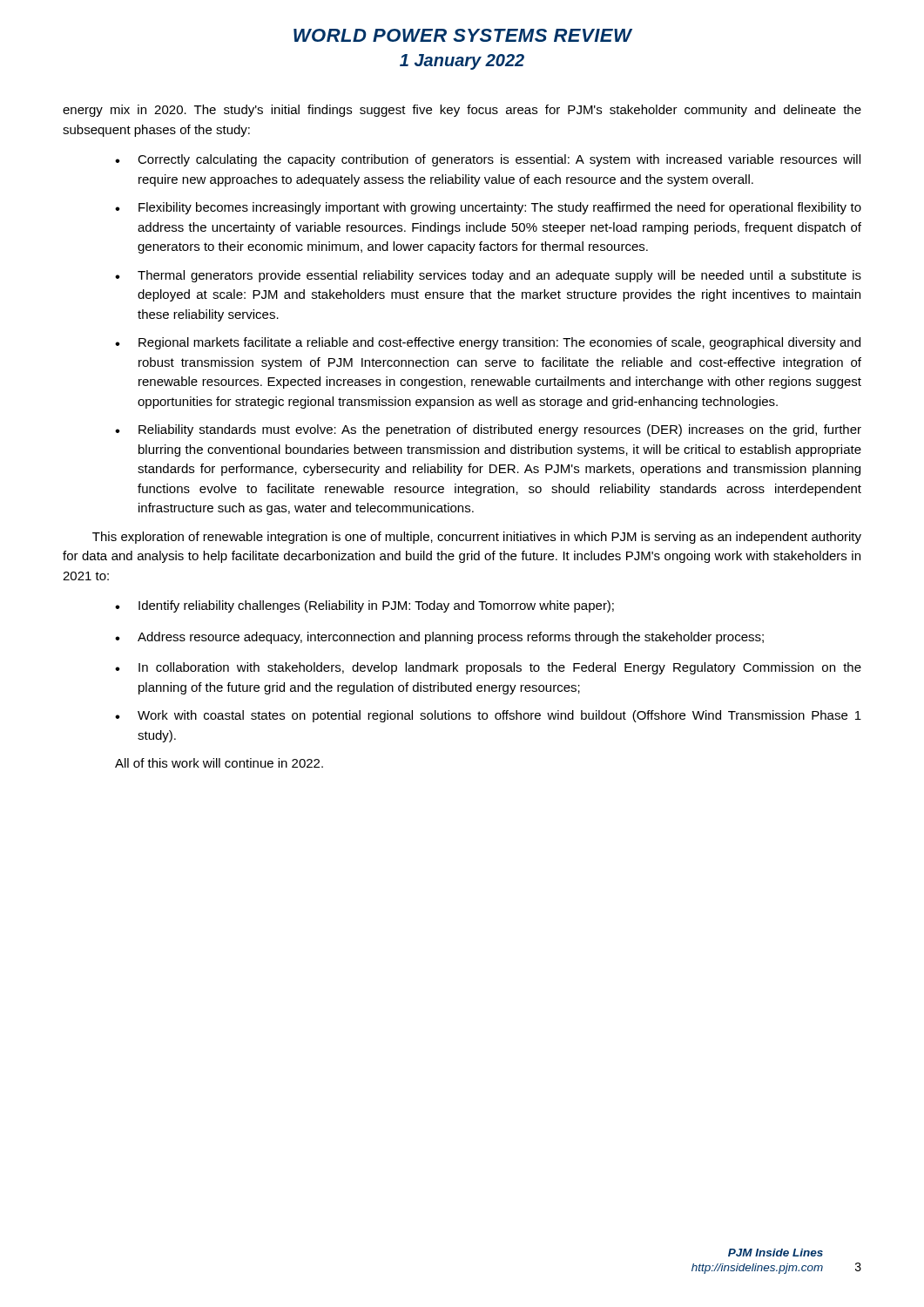Locate the list item containing "• Regional markets facilitate a reliable and"
924x1307 pixels.
pos(488,372)
